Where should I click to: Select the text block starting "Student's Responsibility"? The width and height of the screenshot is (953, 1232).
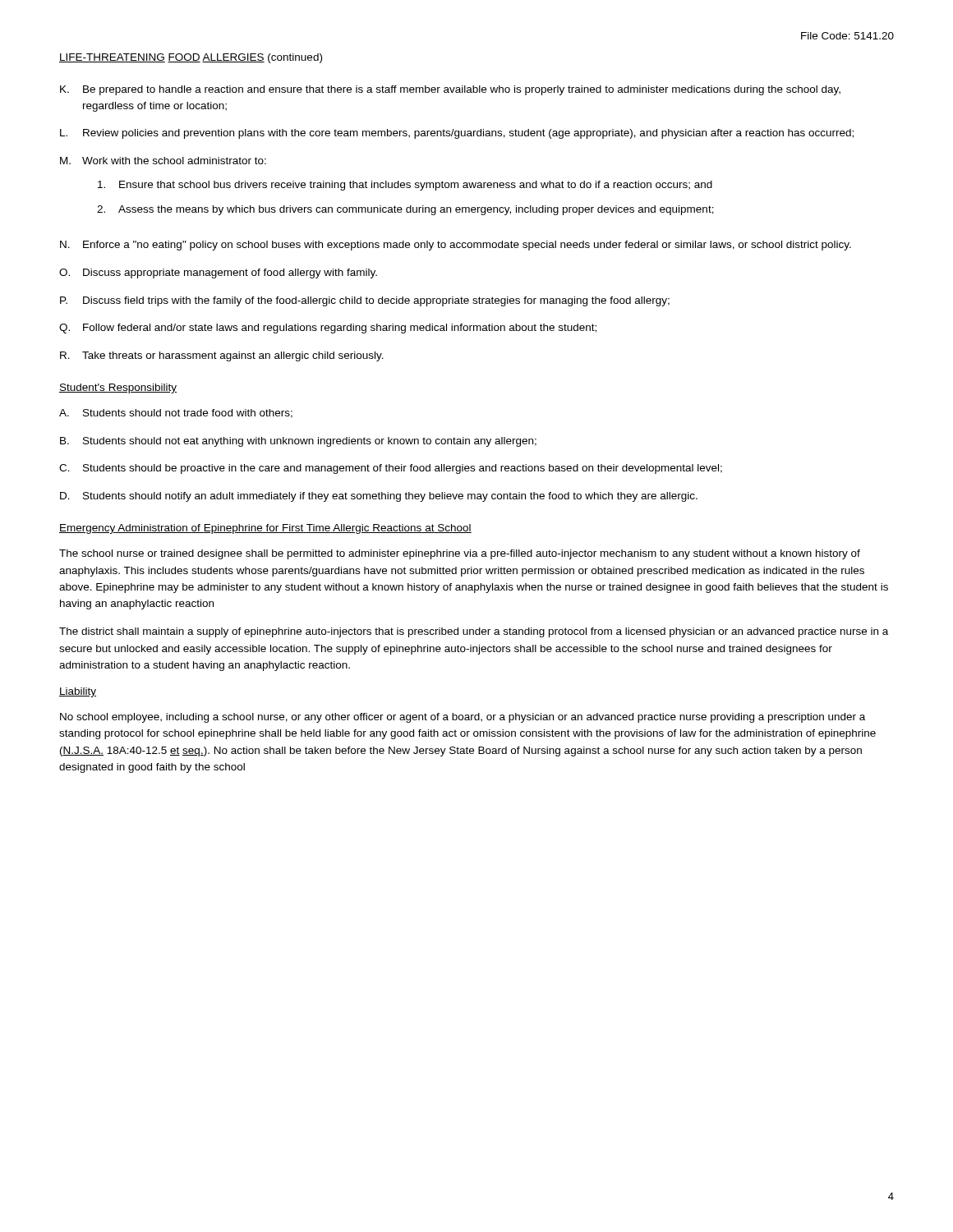tap(118, 387)
